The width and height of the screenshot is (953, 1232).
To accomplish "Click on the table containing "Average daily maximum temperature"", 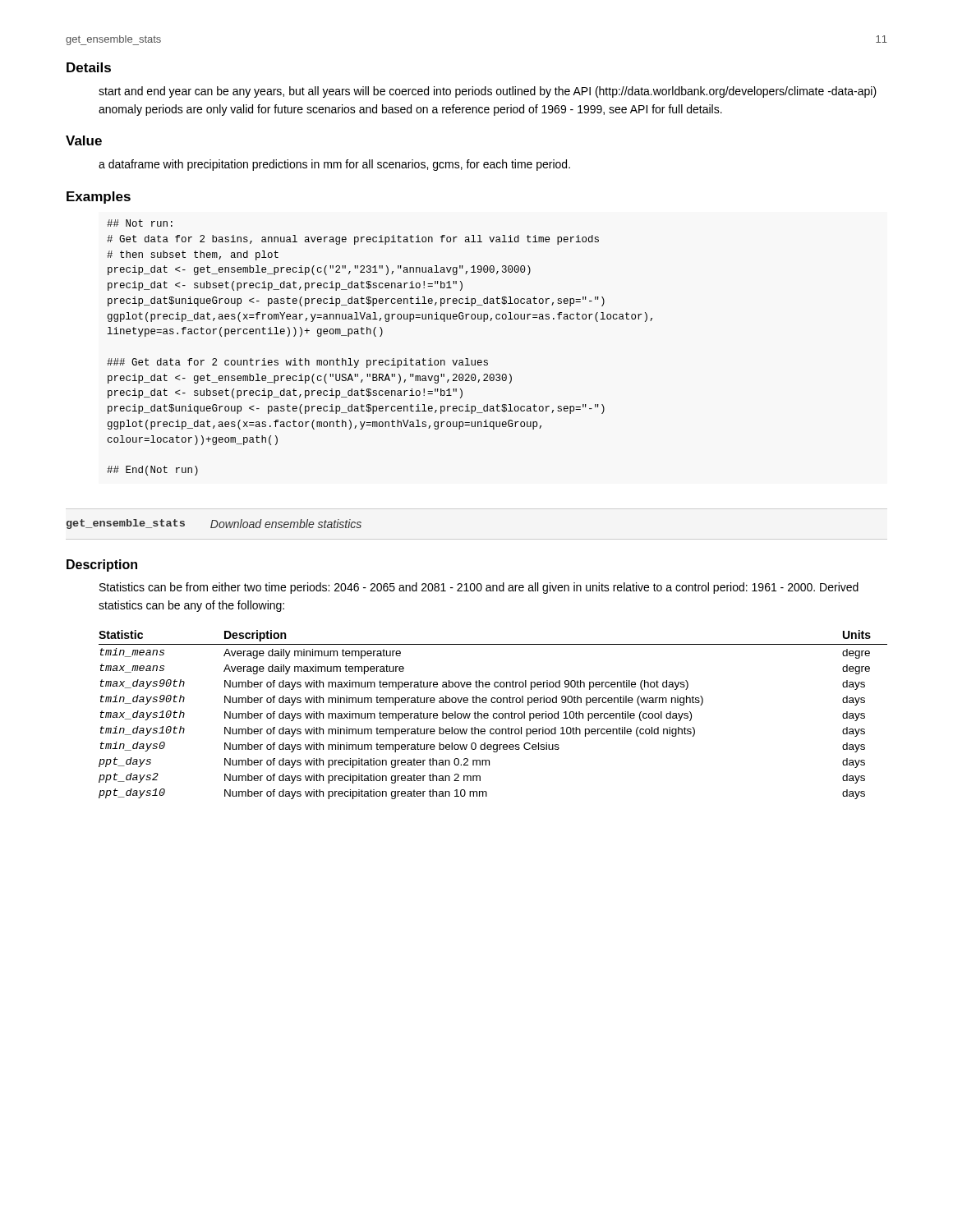I will (x=476, y=713).
